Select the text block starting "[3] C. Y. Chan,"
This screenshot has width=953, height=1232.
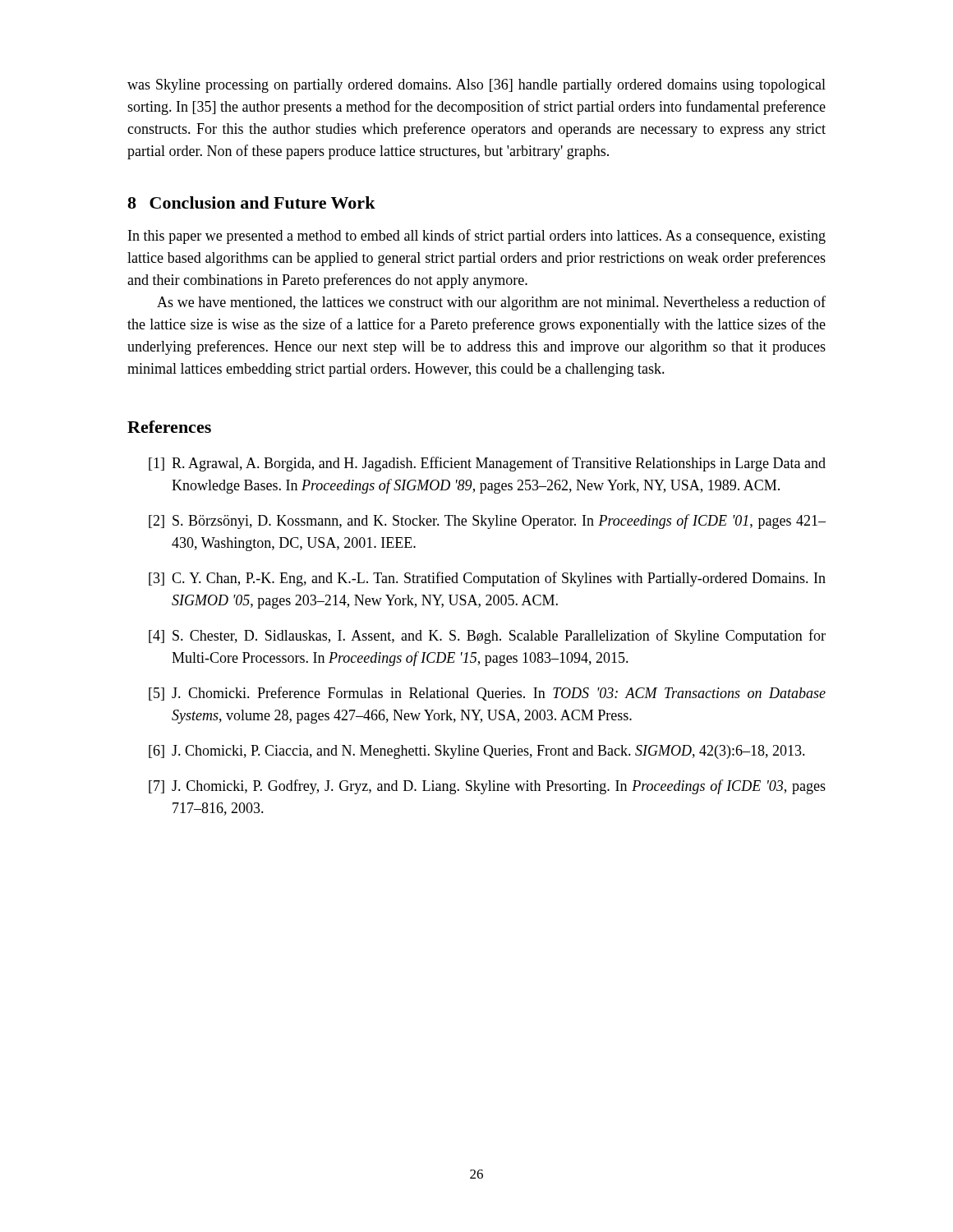click(x=476, y=590)
